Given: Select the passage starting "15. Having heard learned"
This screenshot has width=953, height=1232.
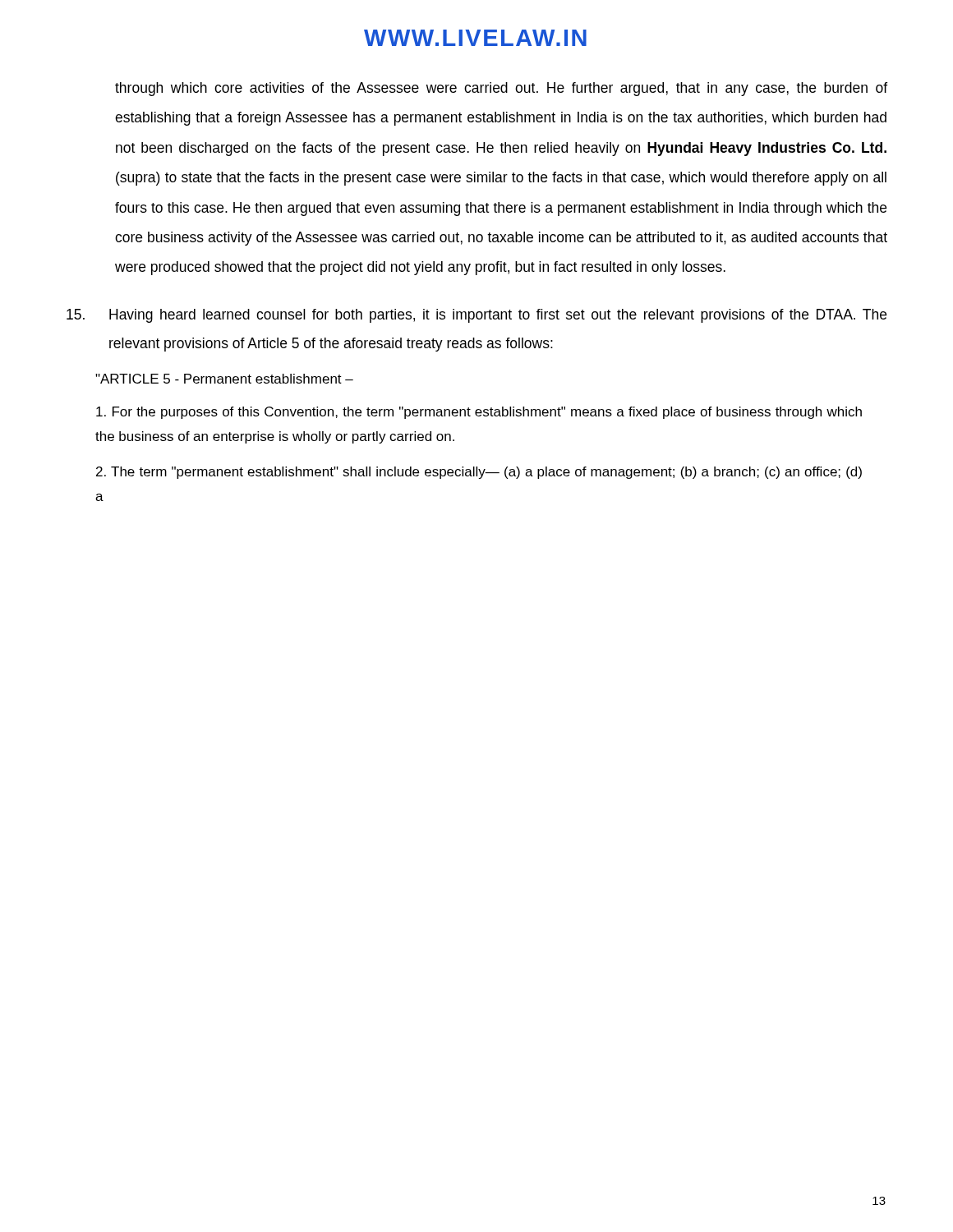Looking at the screenshot, I should click(x=476, y=329).
